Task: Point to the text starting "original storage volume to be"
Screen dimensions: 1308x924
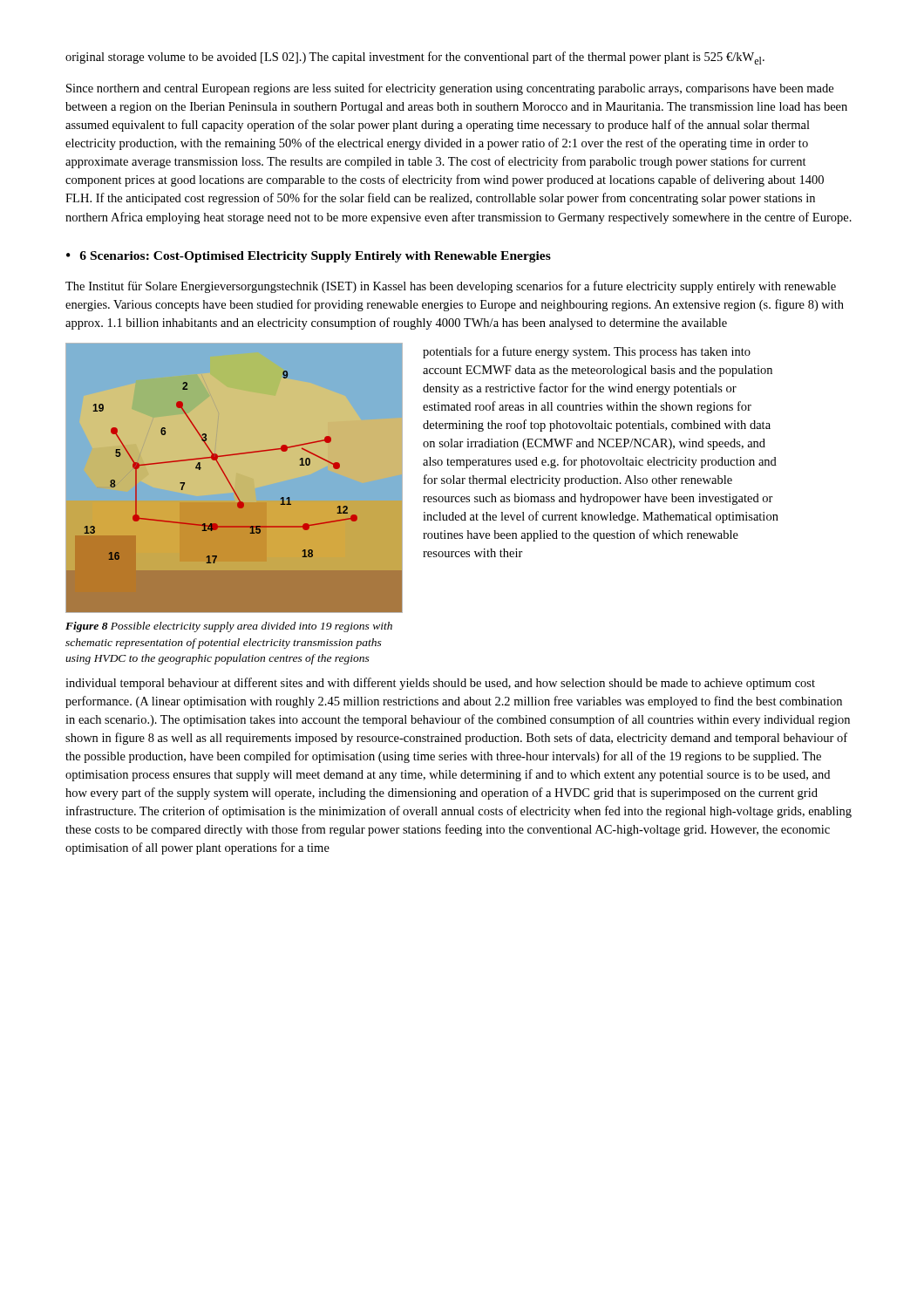Action: click(x=415, y=58)
